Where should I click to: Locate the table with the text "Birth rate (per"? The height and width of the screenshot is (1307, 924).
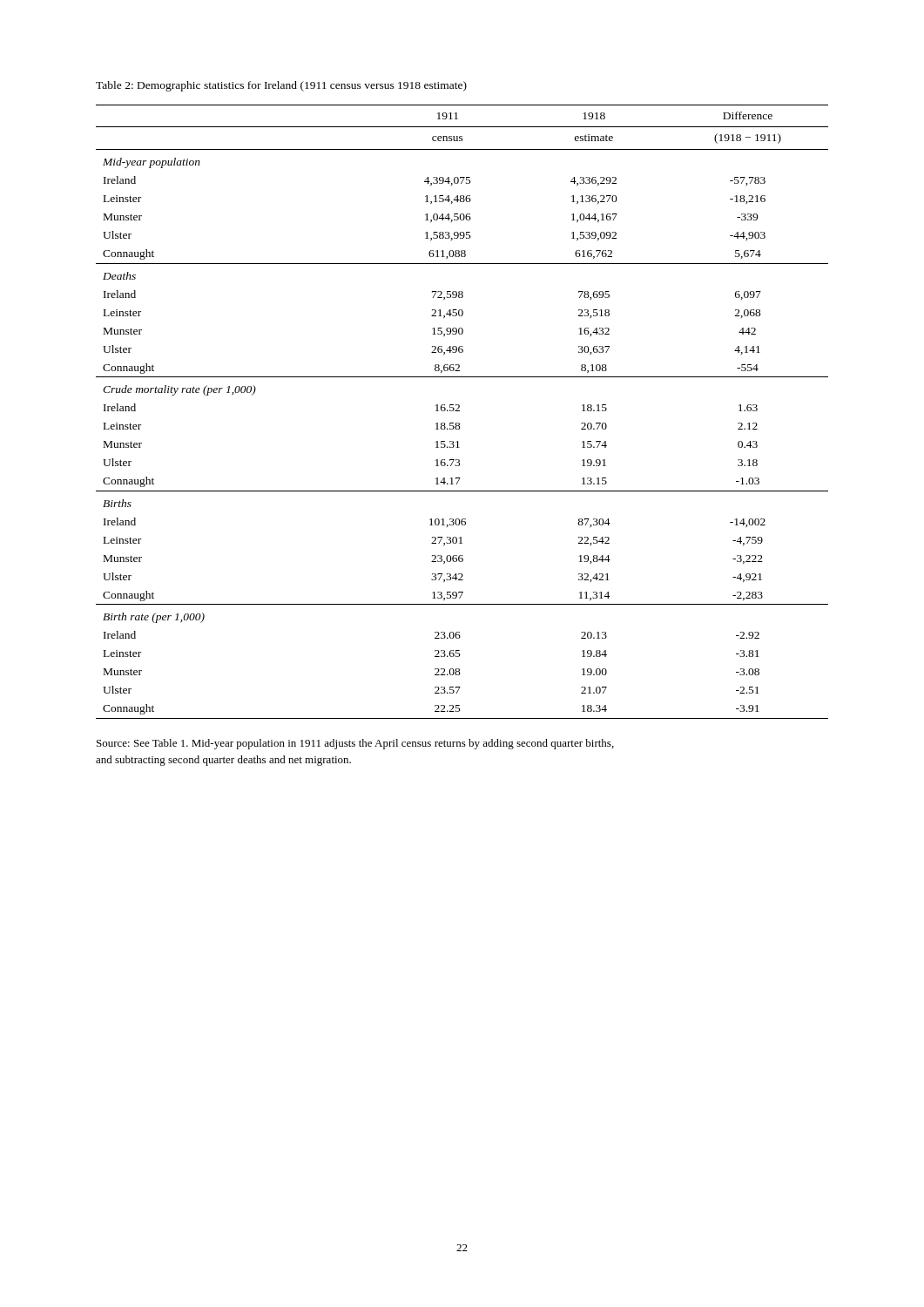click(462, 412)
